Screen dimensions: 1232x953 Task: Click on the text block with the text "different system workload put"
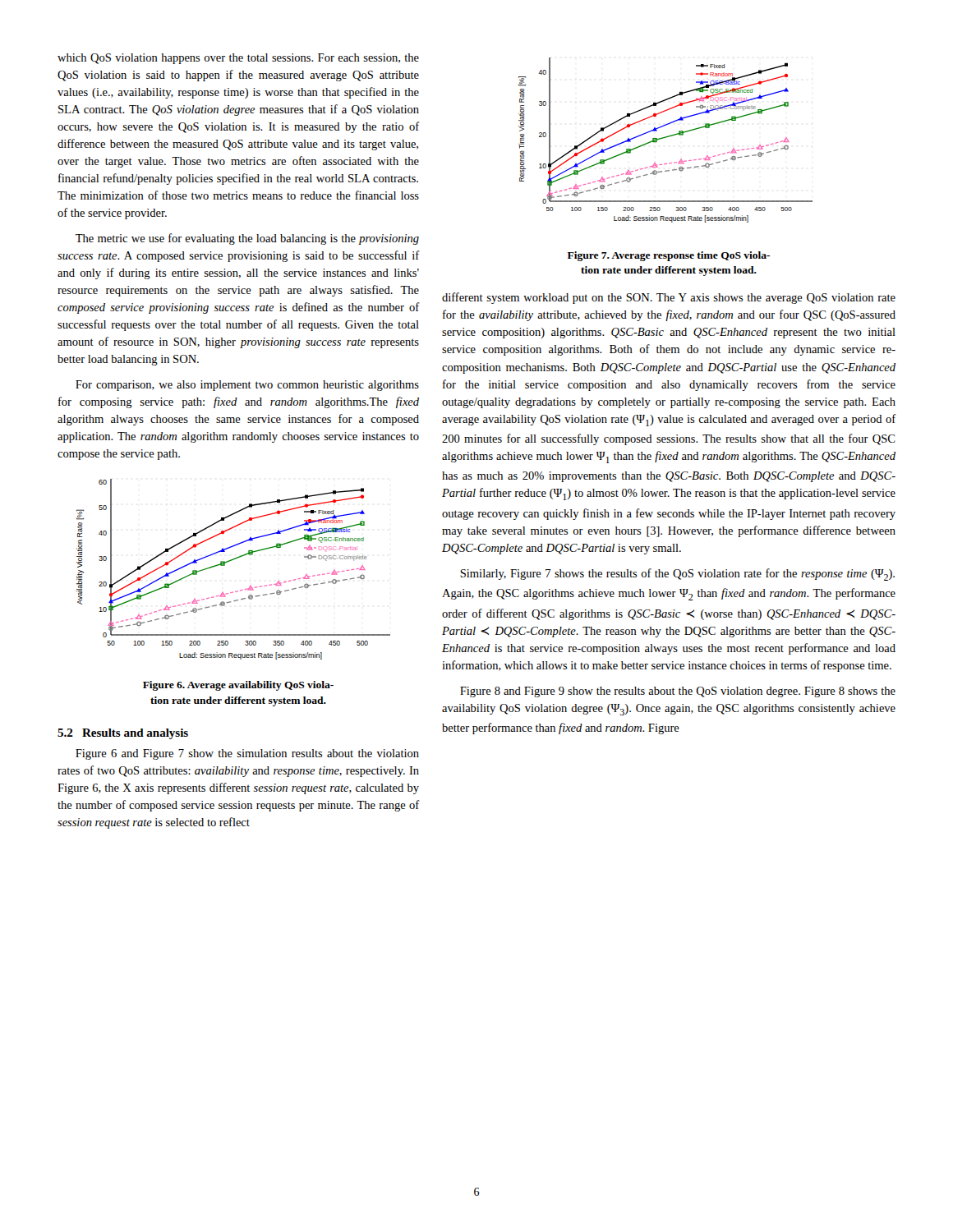pos(669,513)
